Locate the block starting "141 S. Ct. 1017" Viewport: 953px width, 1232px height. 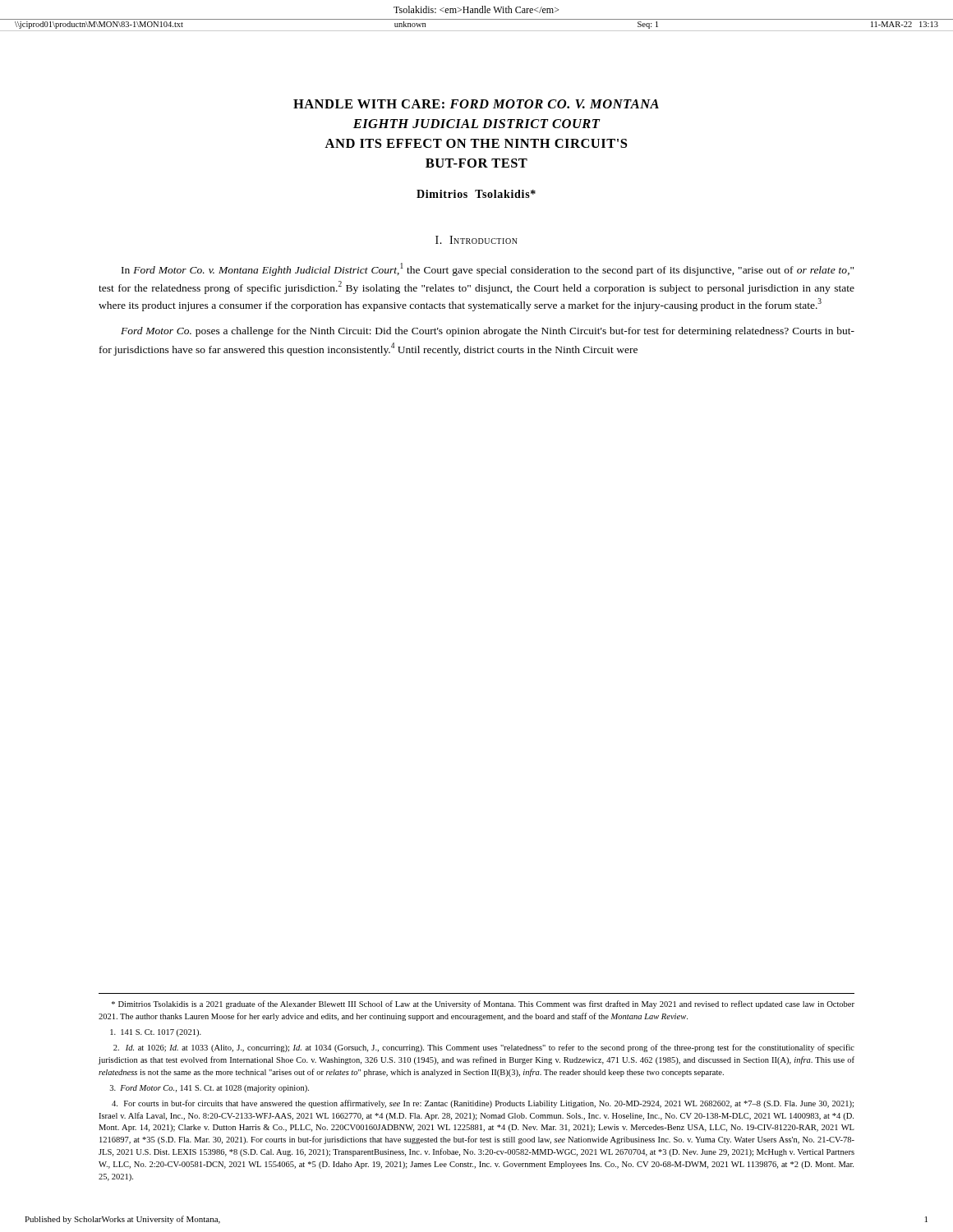150,1032
